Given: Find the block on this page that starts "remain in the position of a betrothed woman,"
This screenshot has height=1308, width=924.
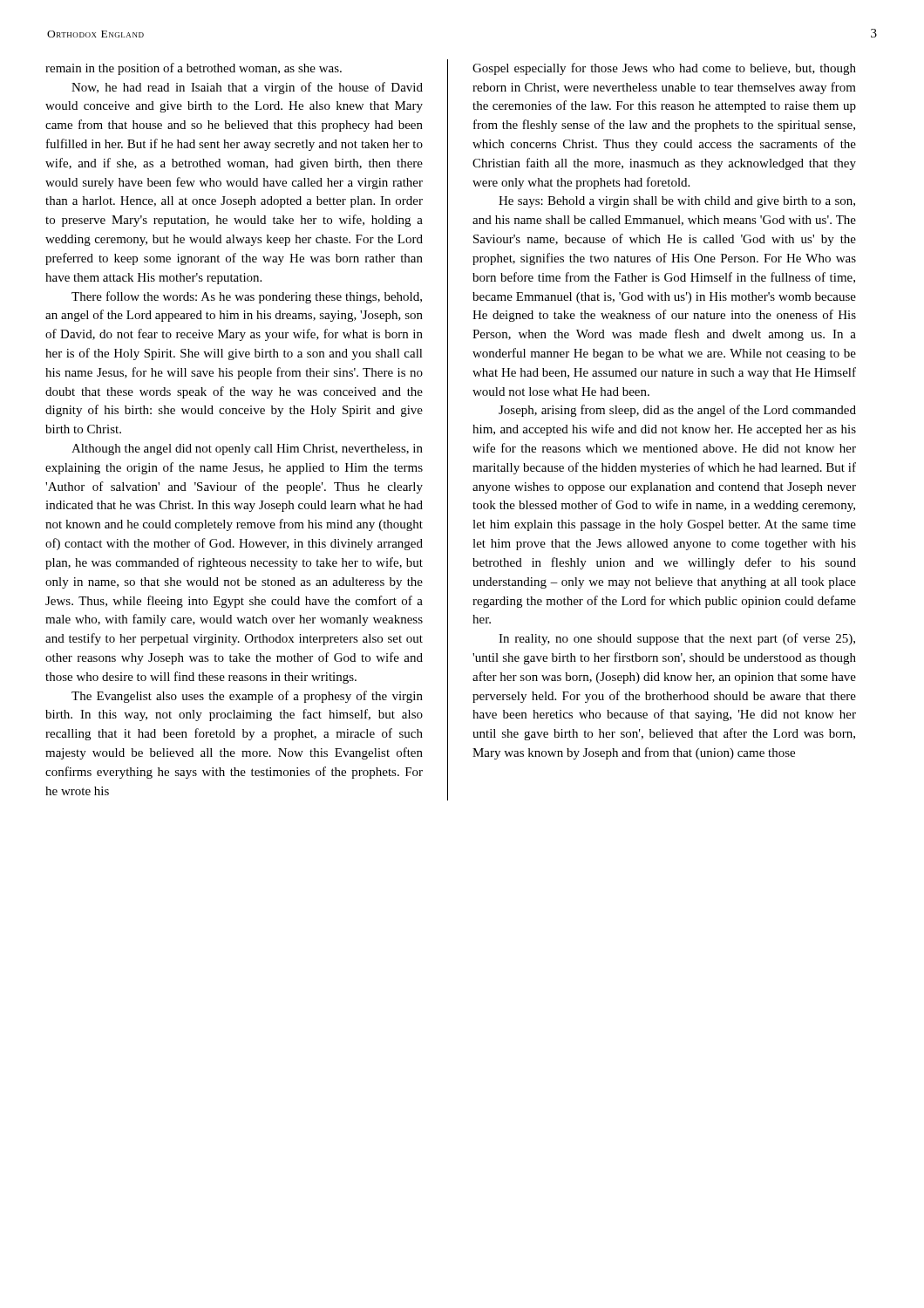Looking at the screenshot, I should pos(234,69).
